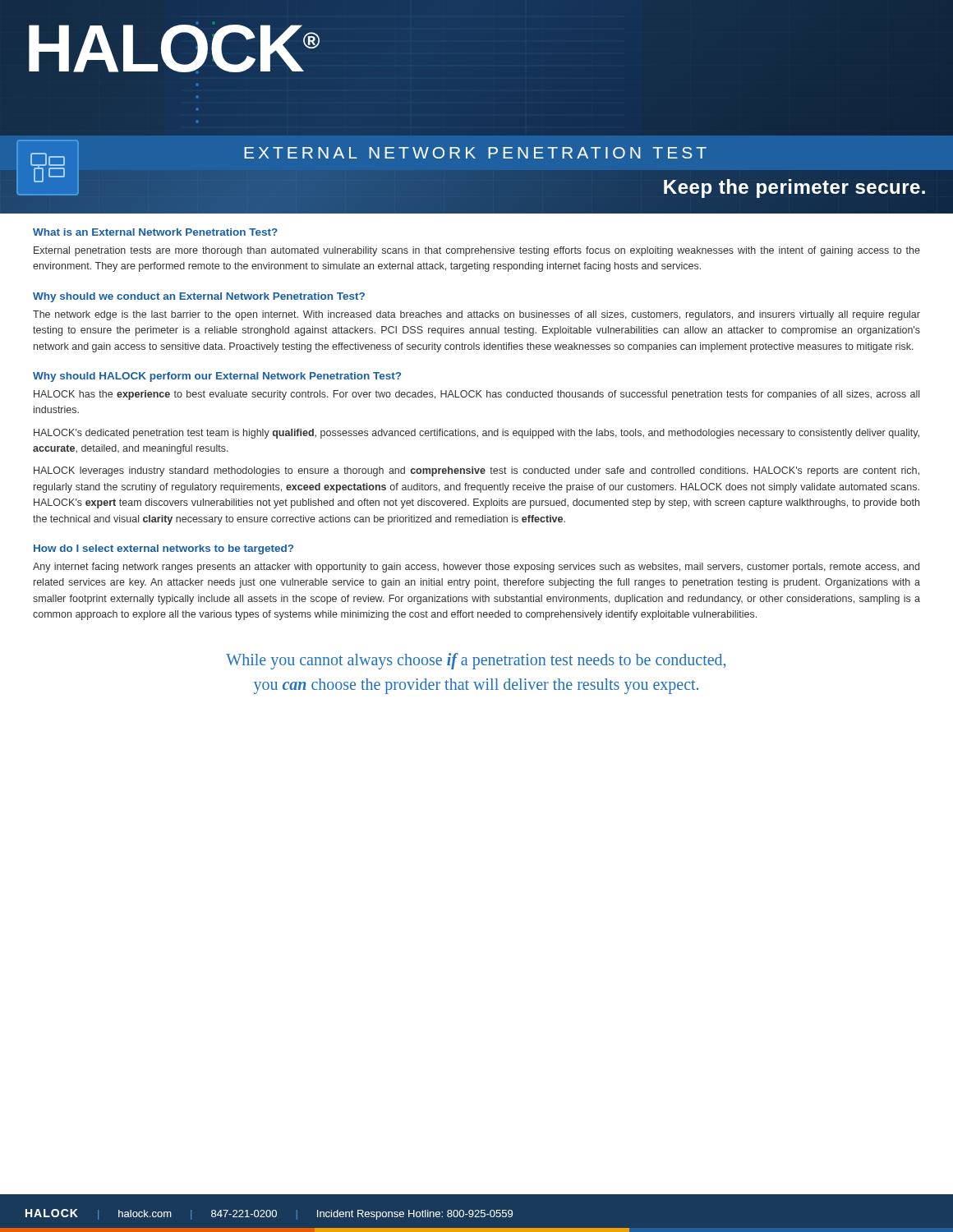Click on the text block with the text "The network edge"
The image size is (953, 1232).
[x=476, y=330]
